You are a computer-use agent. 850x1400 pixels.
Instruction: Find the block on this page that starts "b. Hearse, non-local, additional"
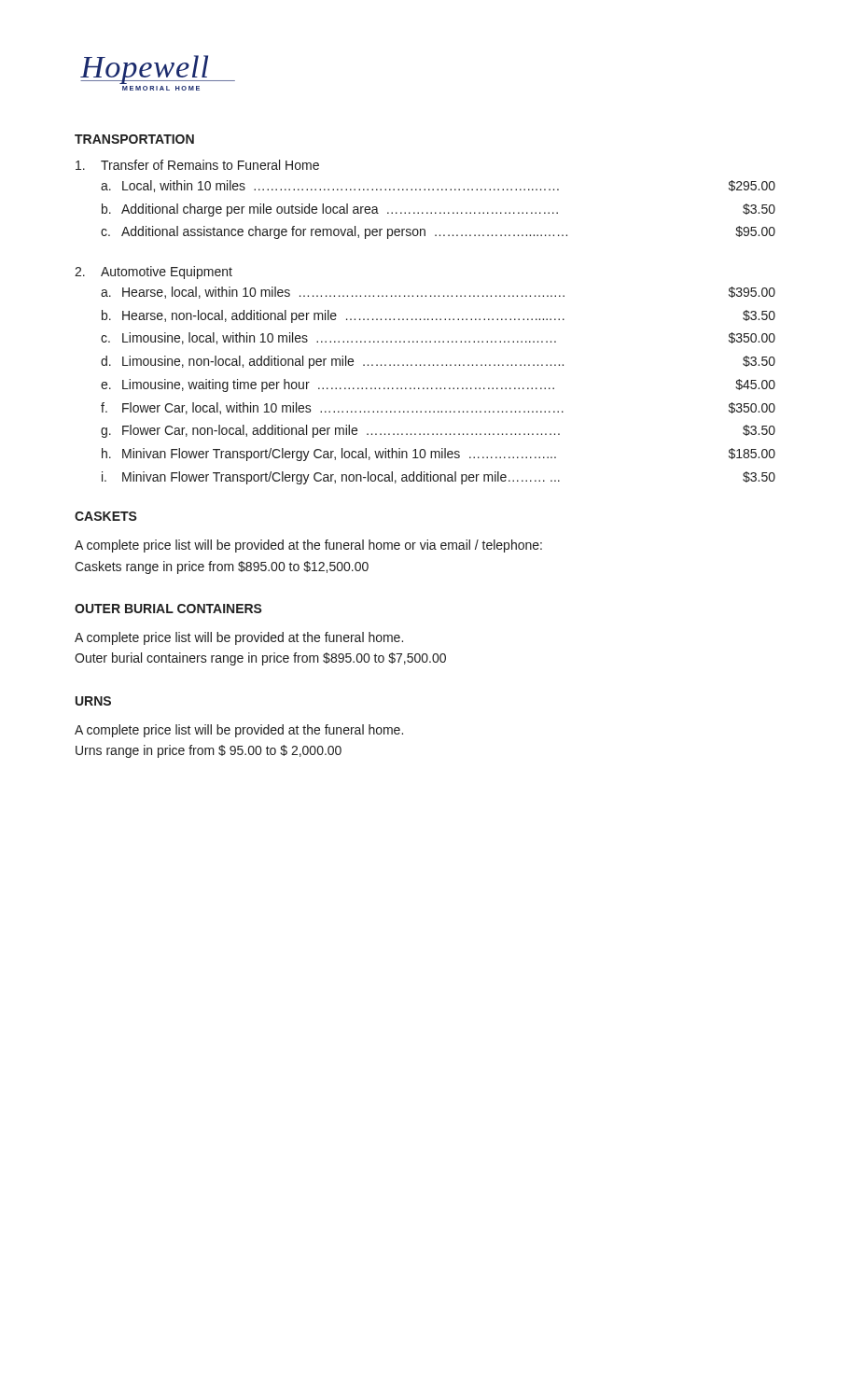[x=438, y=316]
